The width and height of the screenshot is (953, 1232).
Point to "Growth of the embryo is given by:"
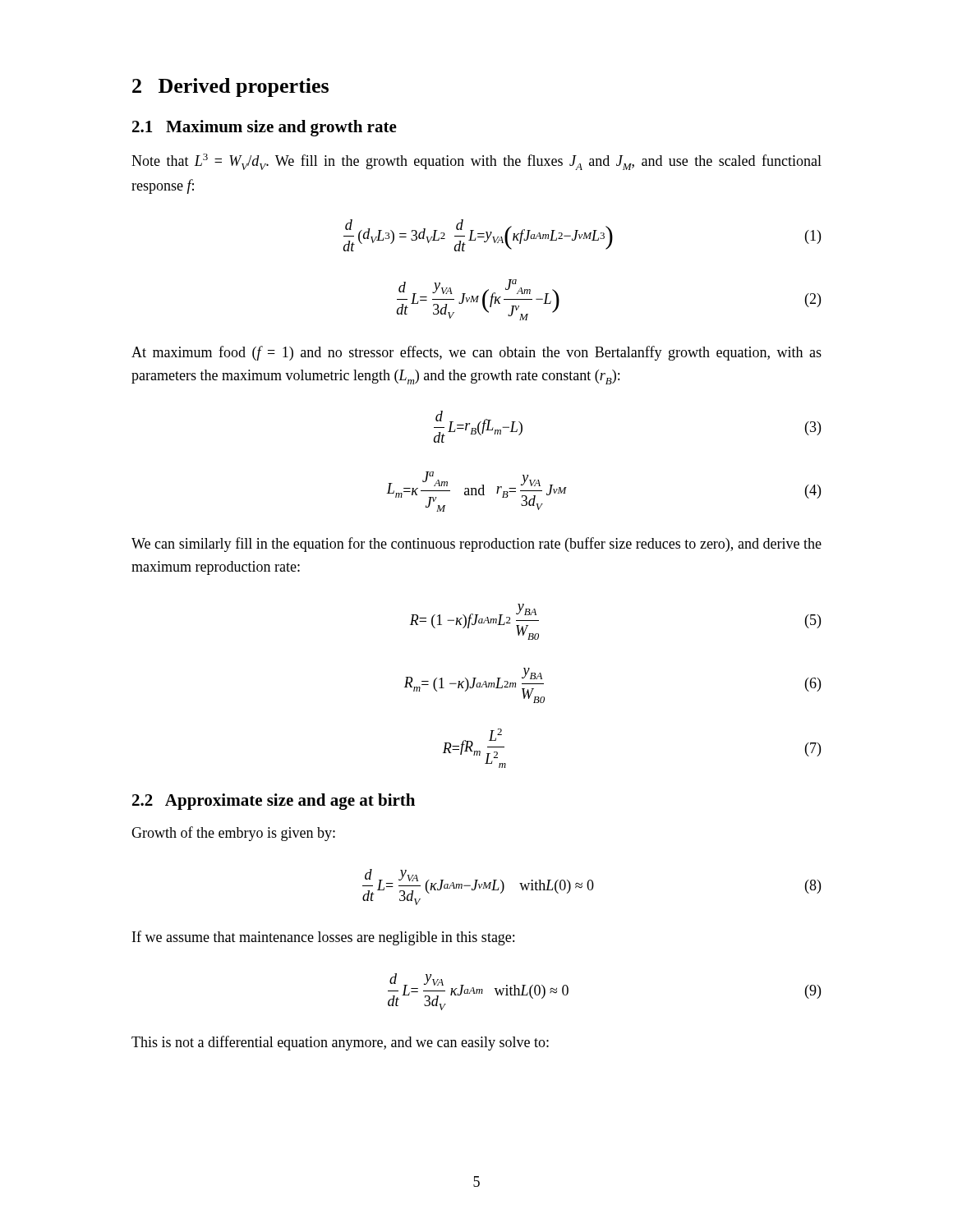pyautogui.click(x=233, y=834)
